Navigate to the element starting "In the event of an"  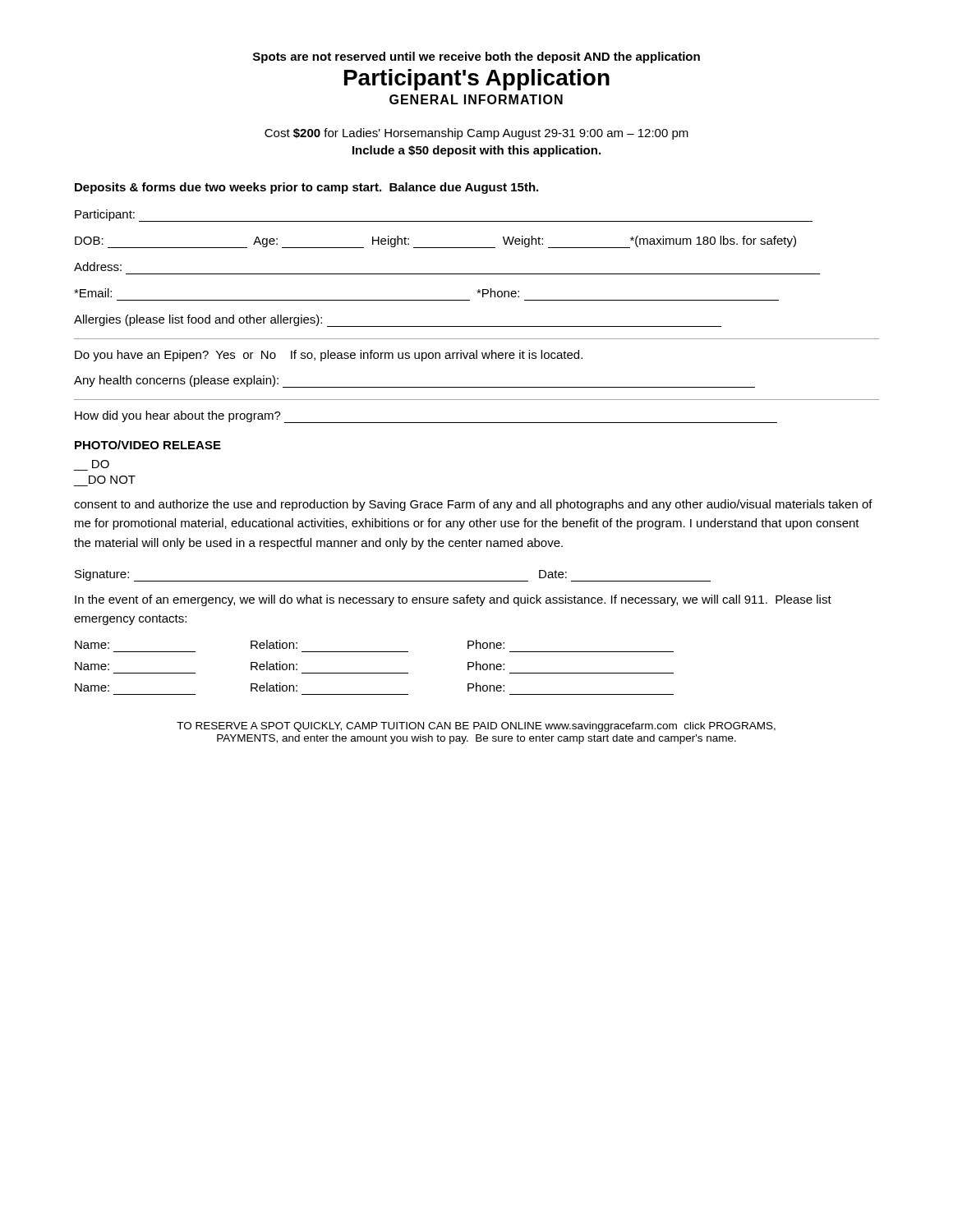(452, 608)
